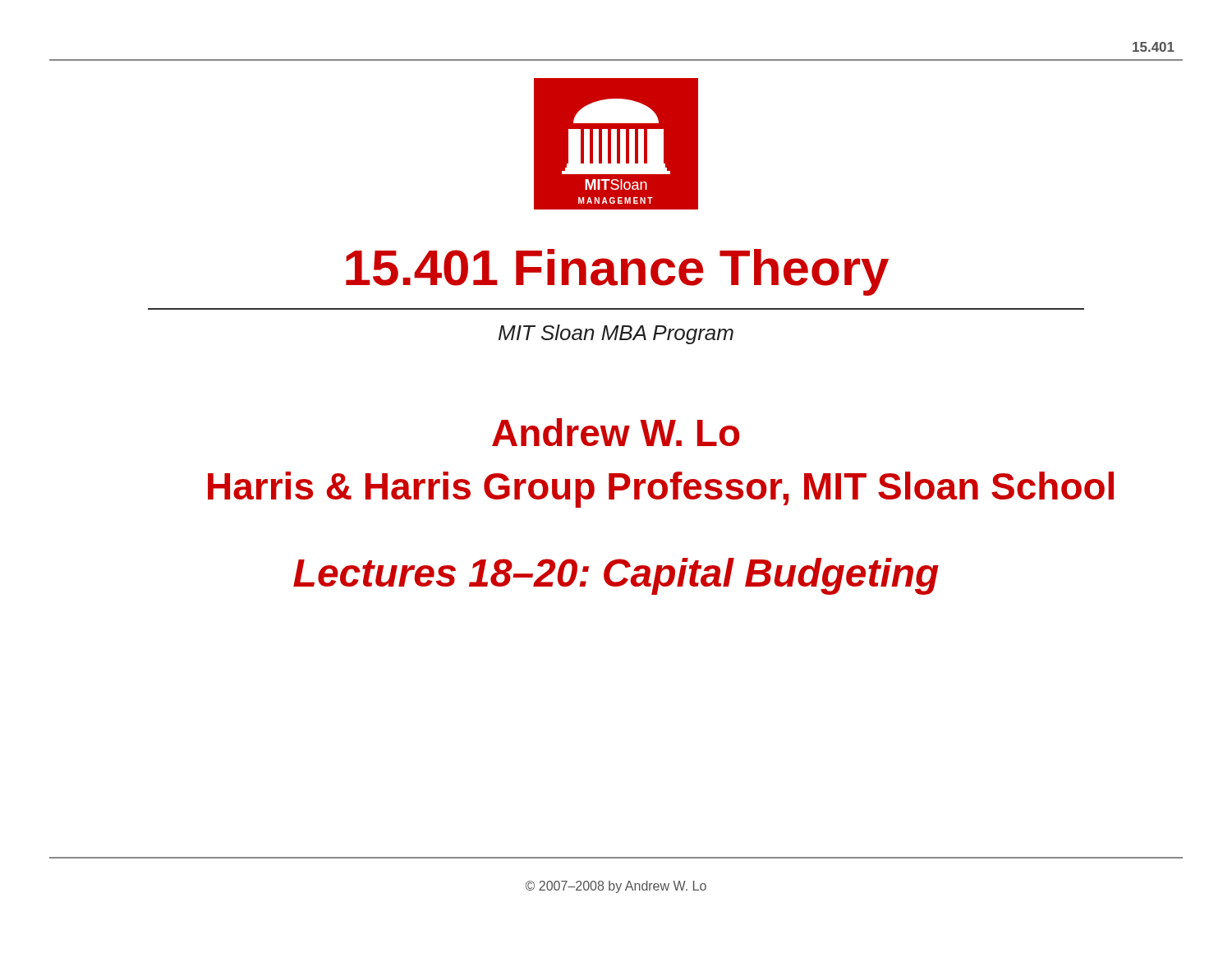Locate the text "MIT Sloan MBA Program"
Screen dimensions: 953x1232
coord(616,333)
